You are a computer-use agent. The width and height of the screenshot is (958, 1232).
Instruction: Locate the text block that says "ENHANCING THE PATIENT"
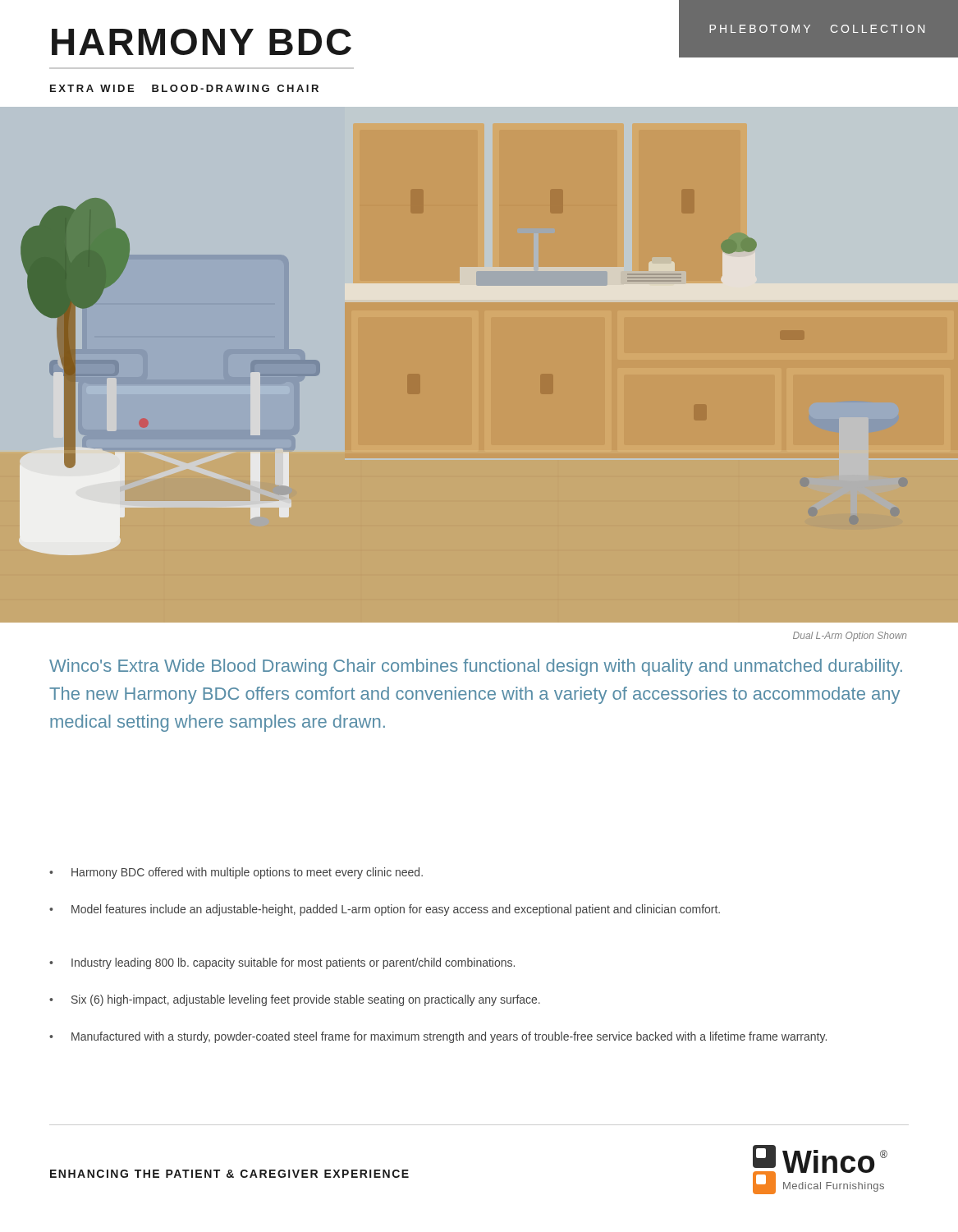pyautogui.click(x=230, y=1174)
